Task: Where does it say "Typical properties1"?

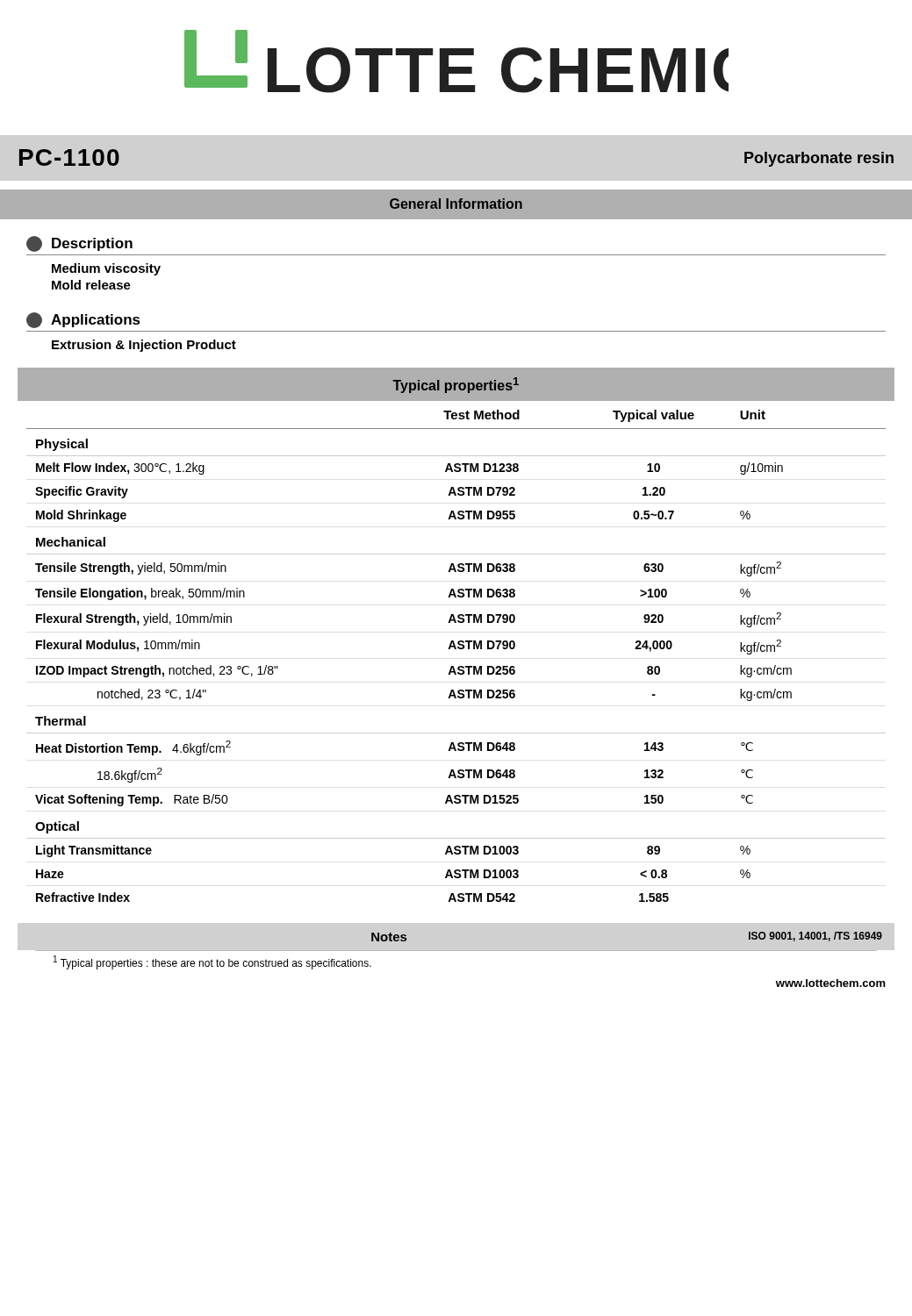Action: [x=456, y=384]
